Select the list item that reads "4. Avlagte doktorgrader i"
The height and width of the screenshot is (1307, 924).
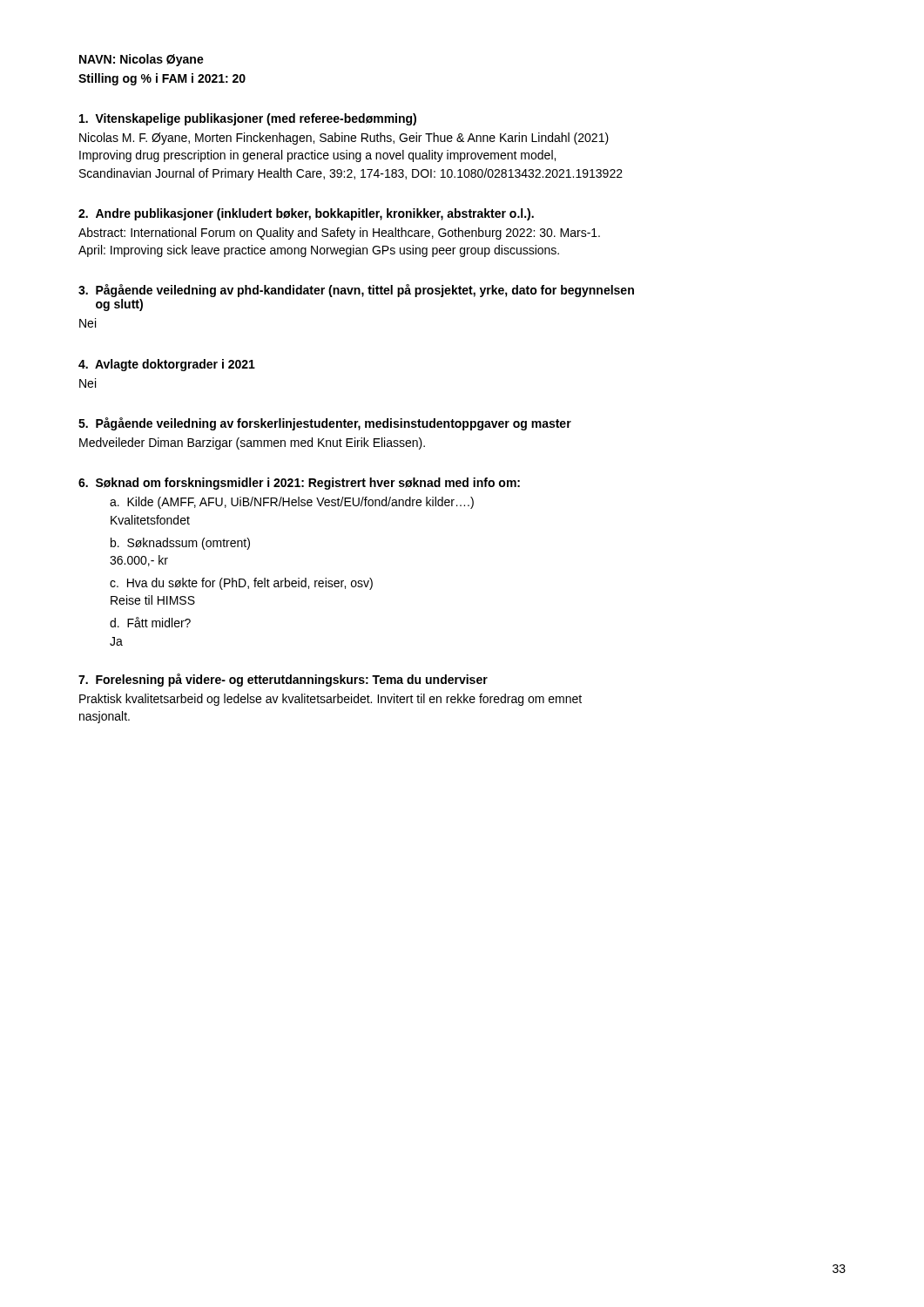167,365
